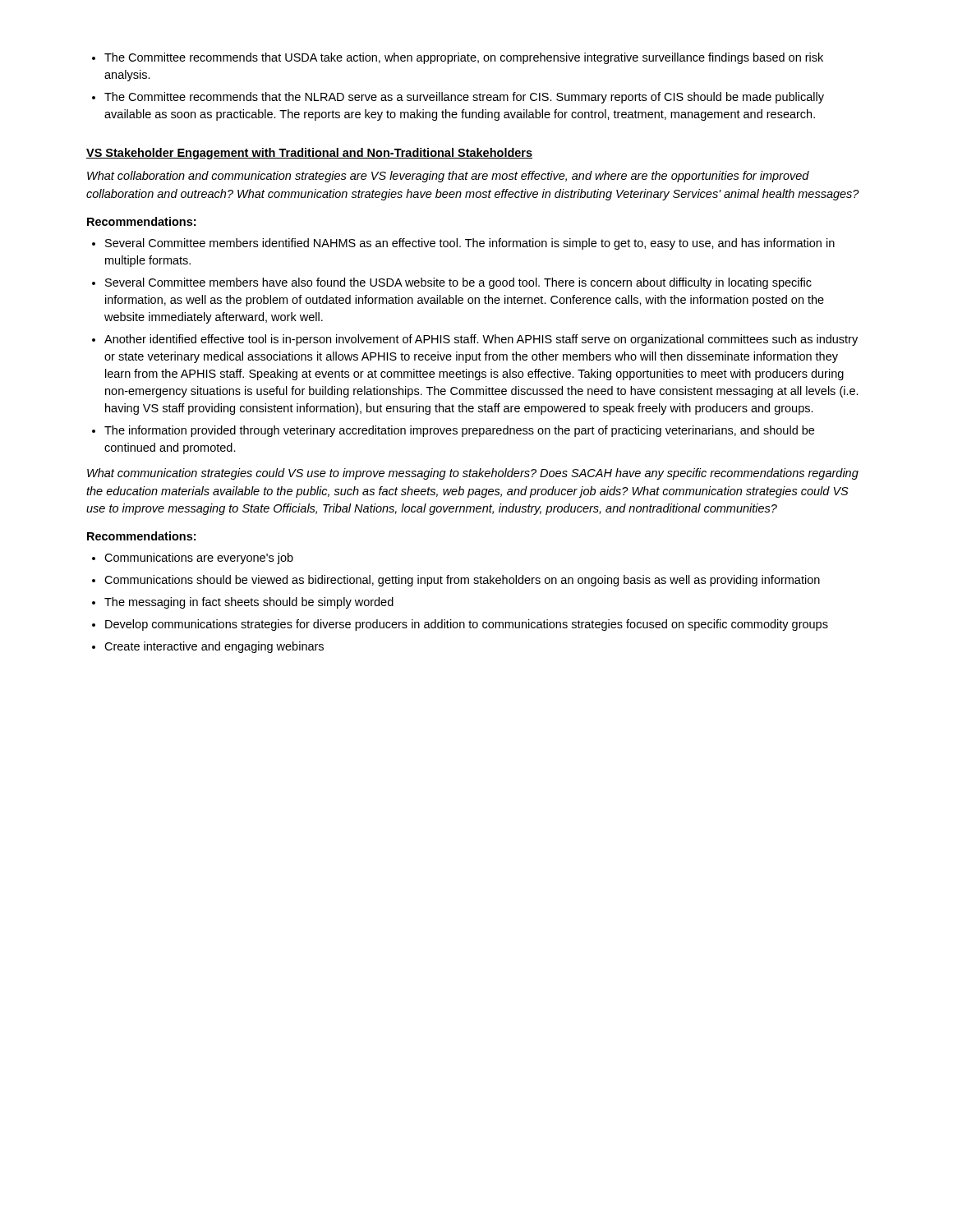
Task: Click on the block starting "Develop communications strategies for diverse producers"
Action: tap(466, 624)
